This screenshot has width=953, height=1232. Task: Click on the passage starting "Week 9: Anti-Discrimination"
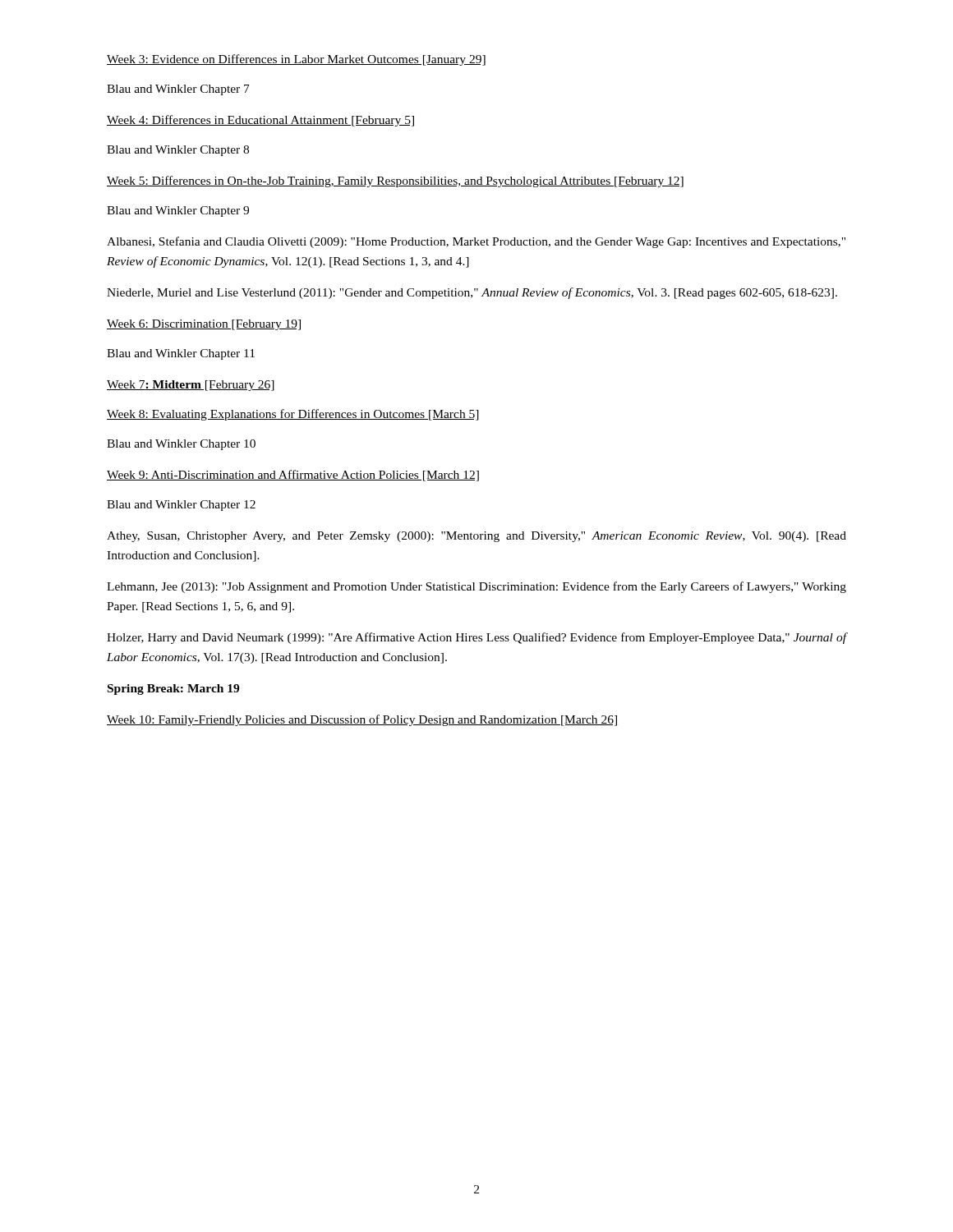click(293, 475)
